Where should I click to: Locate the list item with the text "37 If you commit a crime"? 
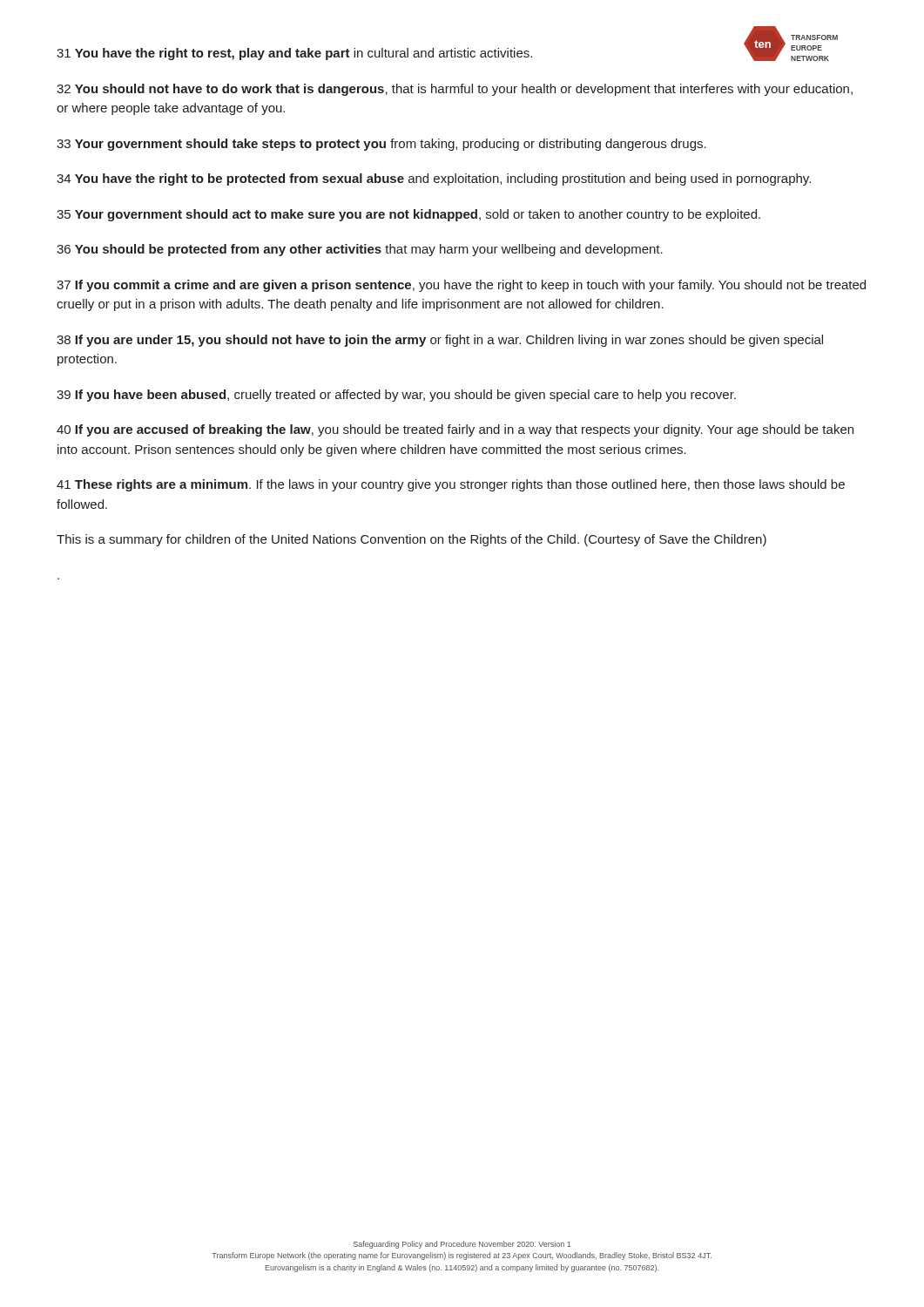[462, 294]
